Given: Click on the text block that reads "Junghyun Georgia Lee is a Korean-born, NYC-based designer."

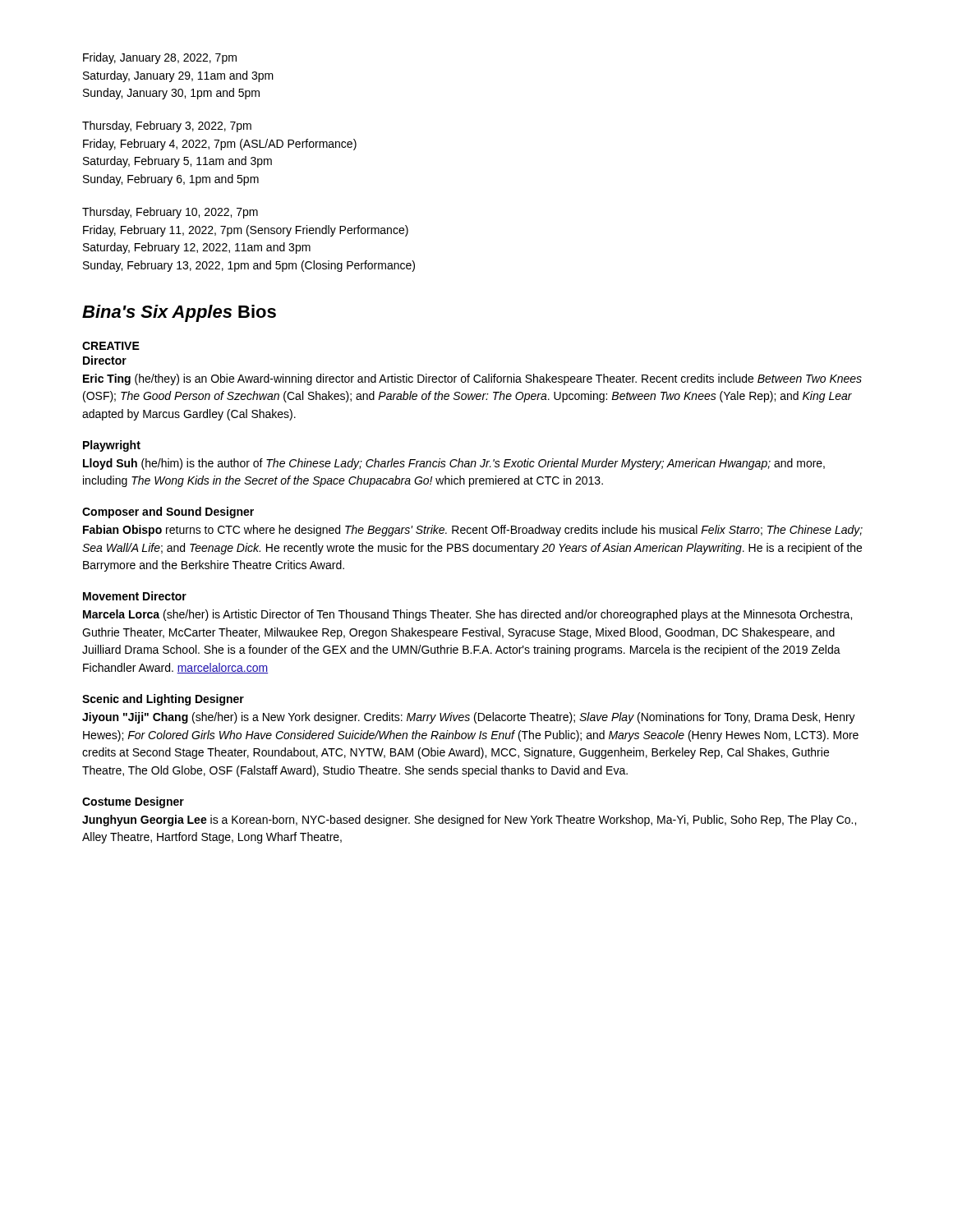Looking at the screenshot, I should tap(470, 828).
